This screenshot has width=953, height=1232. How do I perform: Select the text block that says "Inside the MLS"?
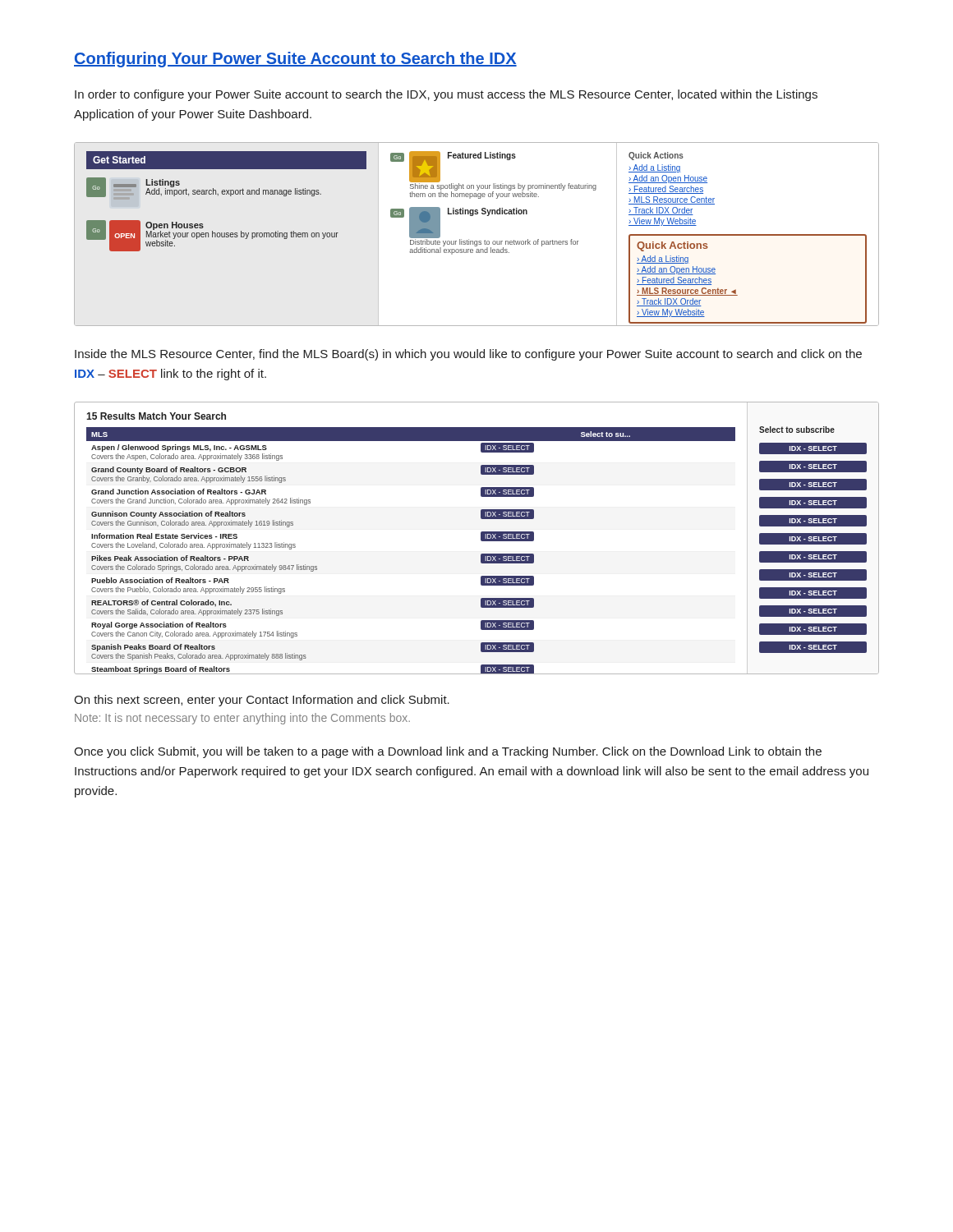[468, 363]
